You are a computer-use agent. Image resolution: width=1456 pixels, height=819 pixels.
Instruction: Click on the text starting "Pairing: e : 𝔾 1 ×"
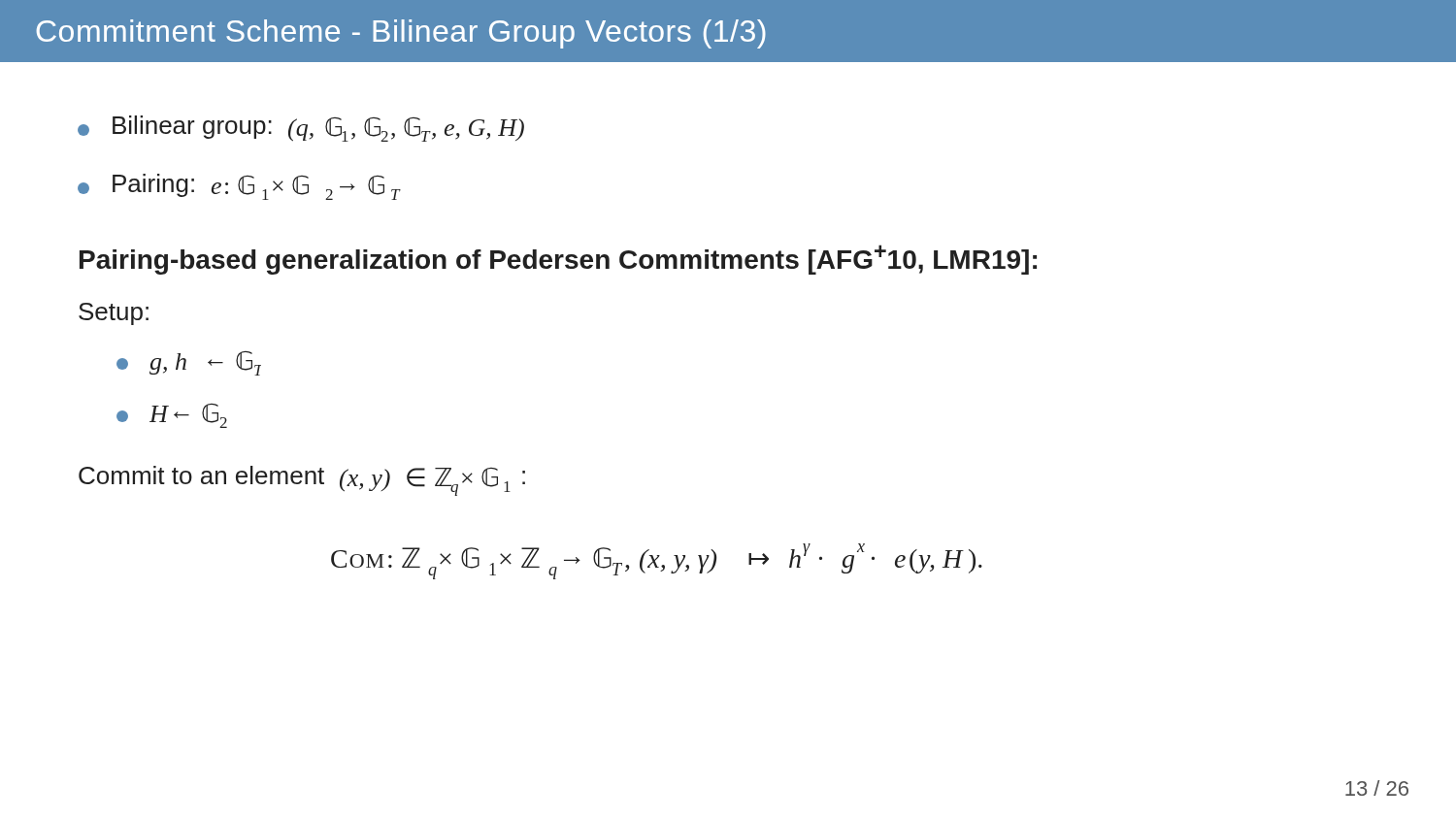coord(246,185)
